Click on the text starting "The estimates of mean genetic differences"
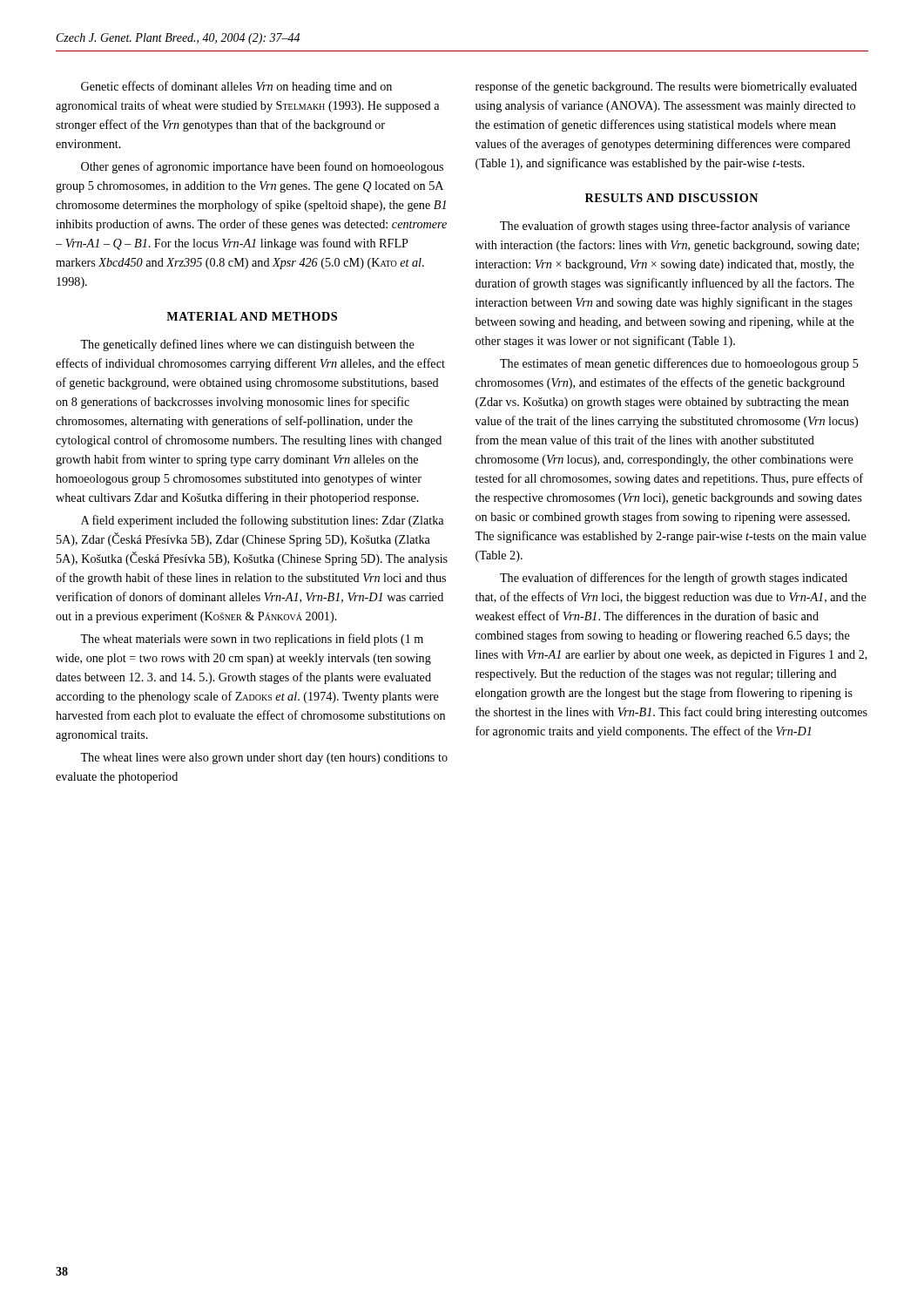The image size is (924, 1307). pyautogui.click(x=672, y=459)
